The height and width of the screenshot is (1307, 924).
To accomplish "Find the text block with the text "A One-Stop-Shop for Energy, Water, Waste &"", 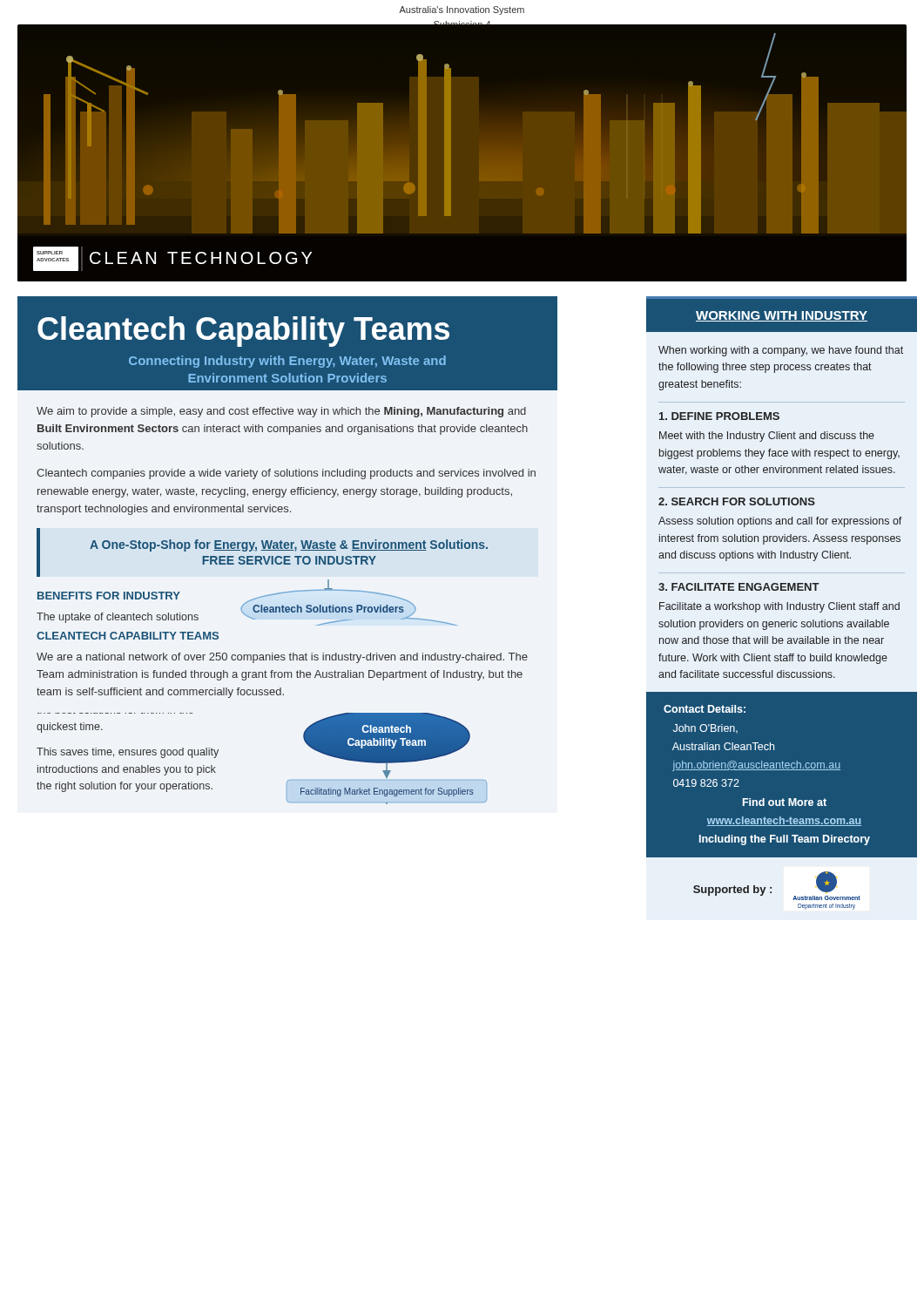I will coord(289,552).
